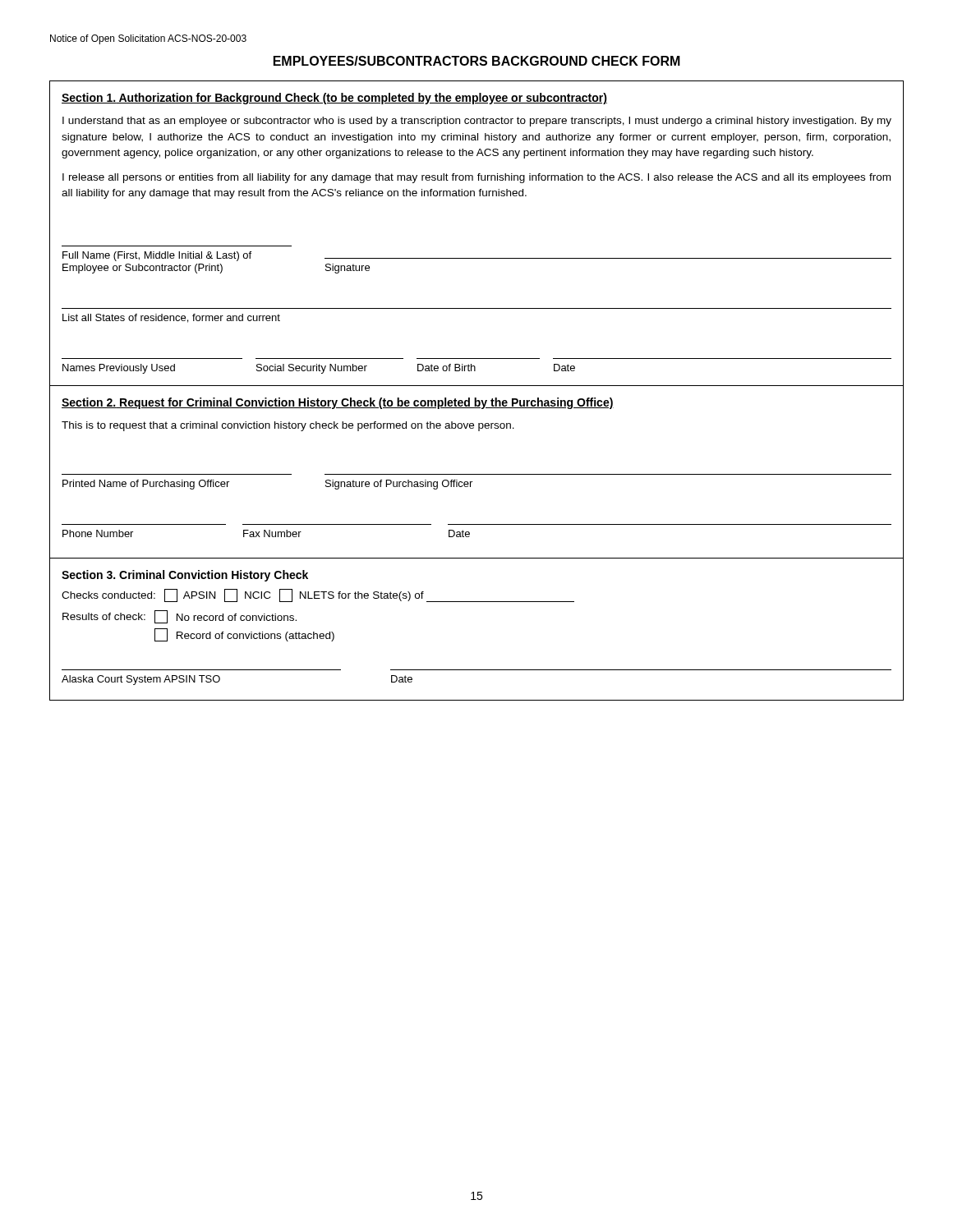This screenshot has width=953, height=1232.
Task: Click on the section header containing "Section 1. Authorization for Background Check"
Action: [334, 98]
